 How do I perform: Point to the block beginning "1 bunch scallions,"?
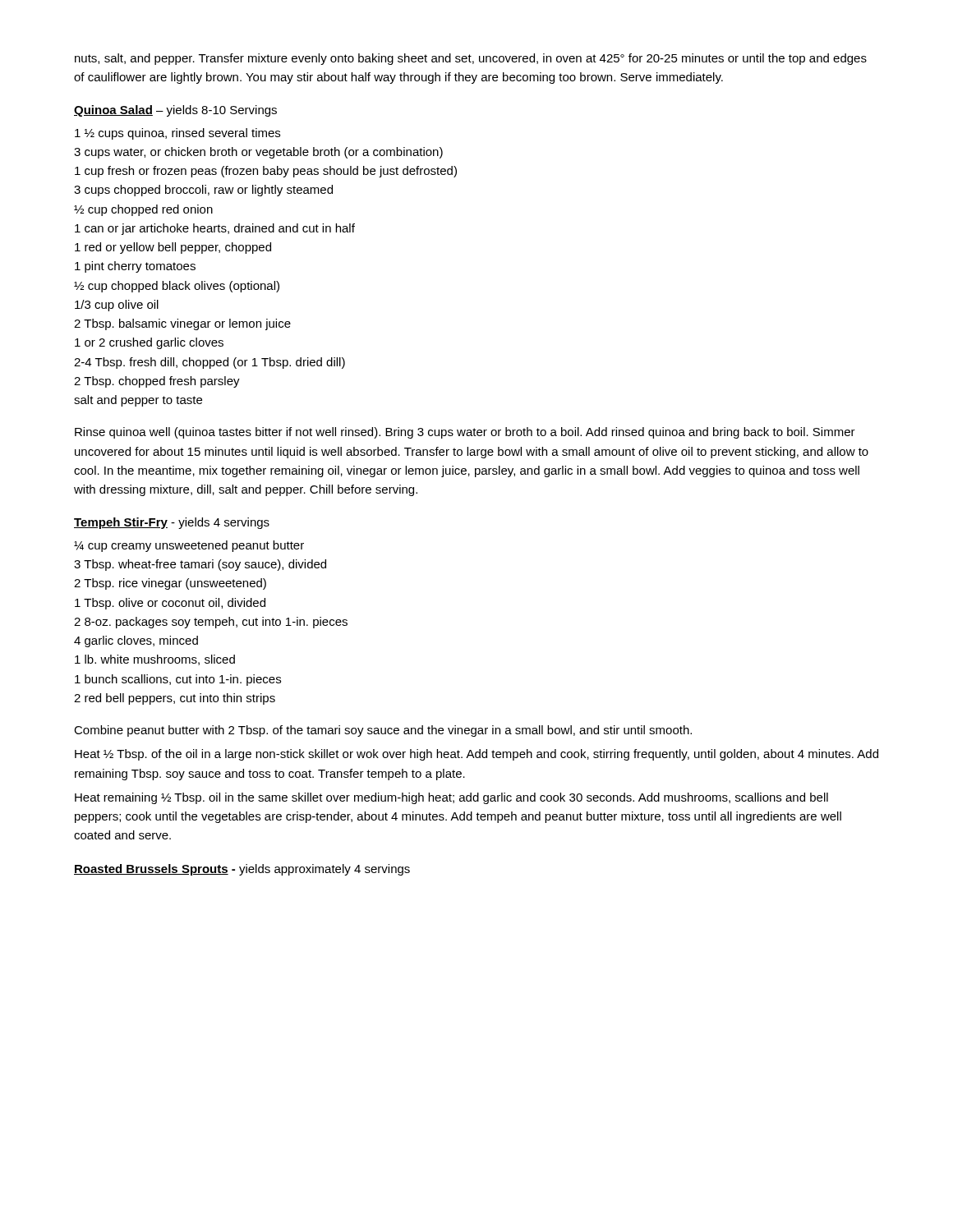[x=178, y=678]
